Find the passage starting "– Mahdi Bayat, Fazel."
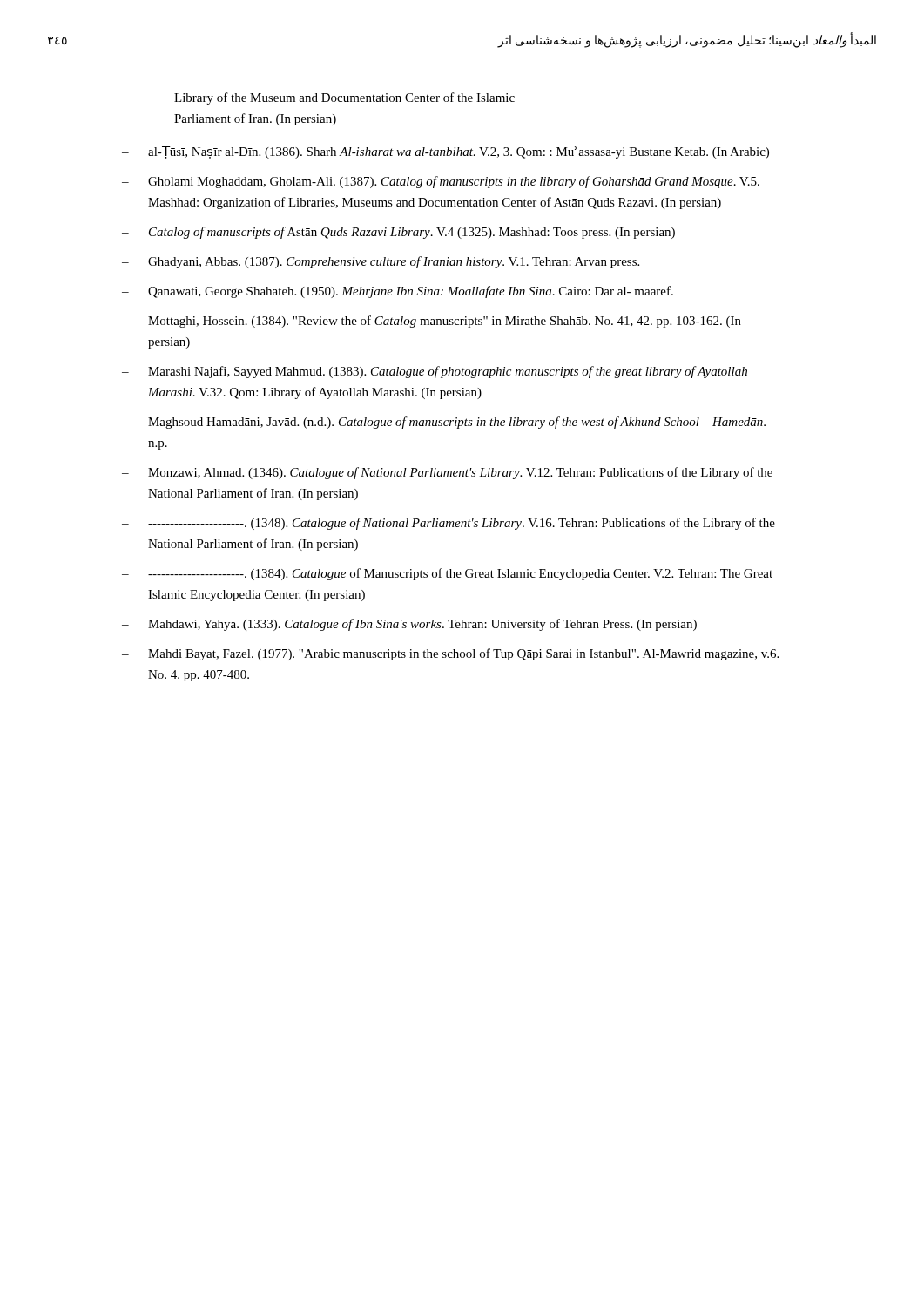 [453, 664]
